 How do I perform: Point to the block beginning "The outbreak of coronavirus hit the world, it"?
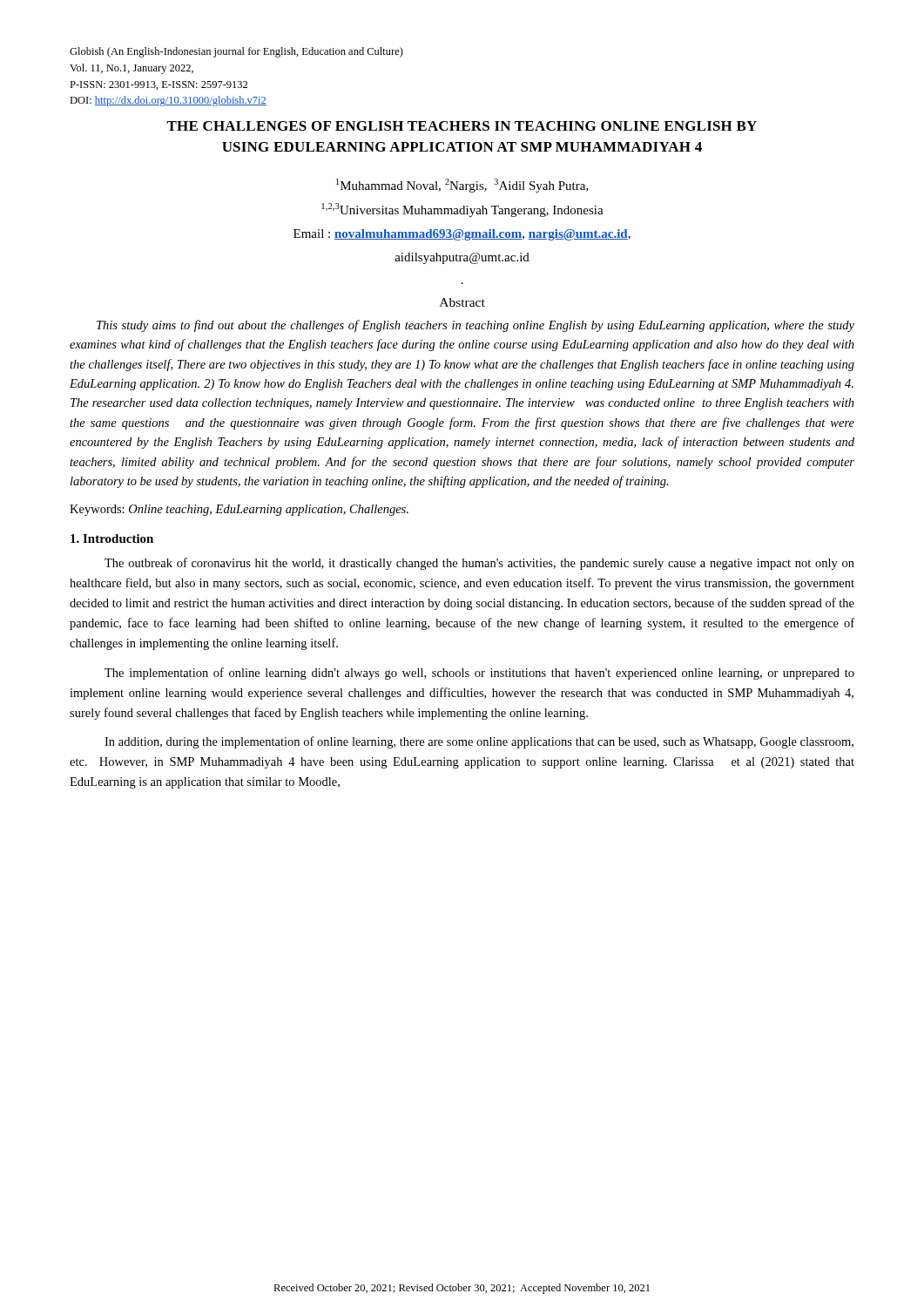tap(462, 603)
